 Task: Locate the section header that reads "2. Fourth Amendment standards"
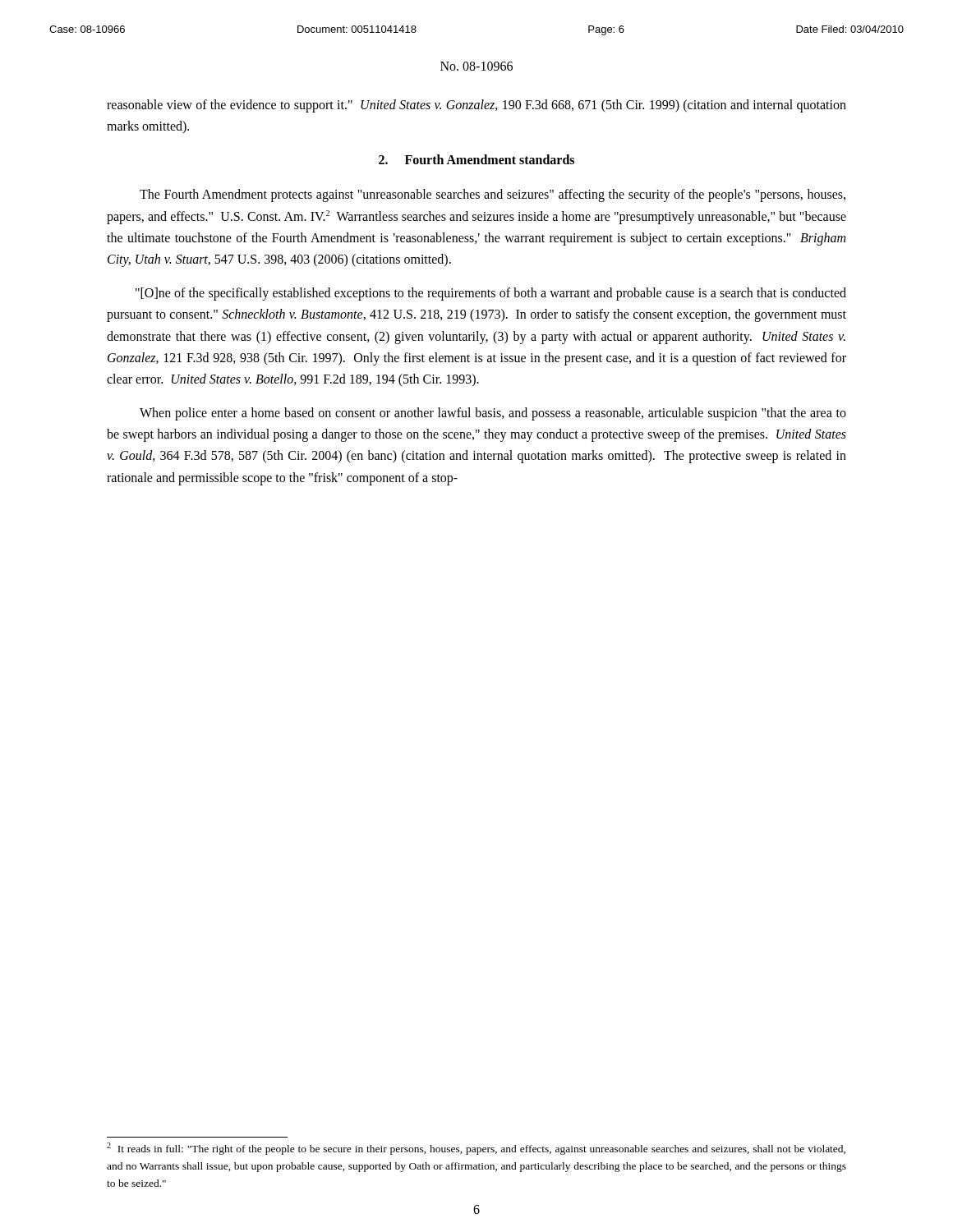point(476,160)
